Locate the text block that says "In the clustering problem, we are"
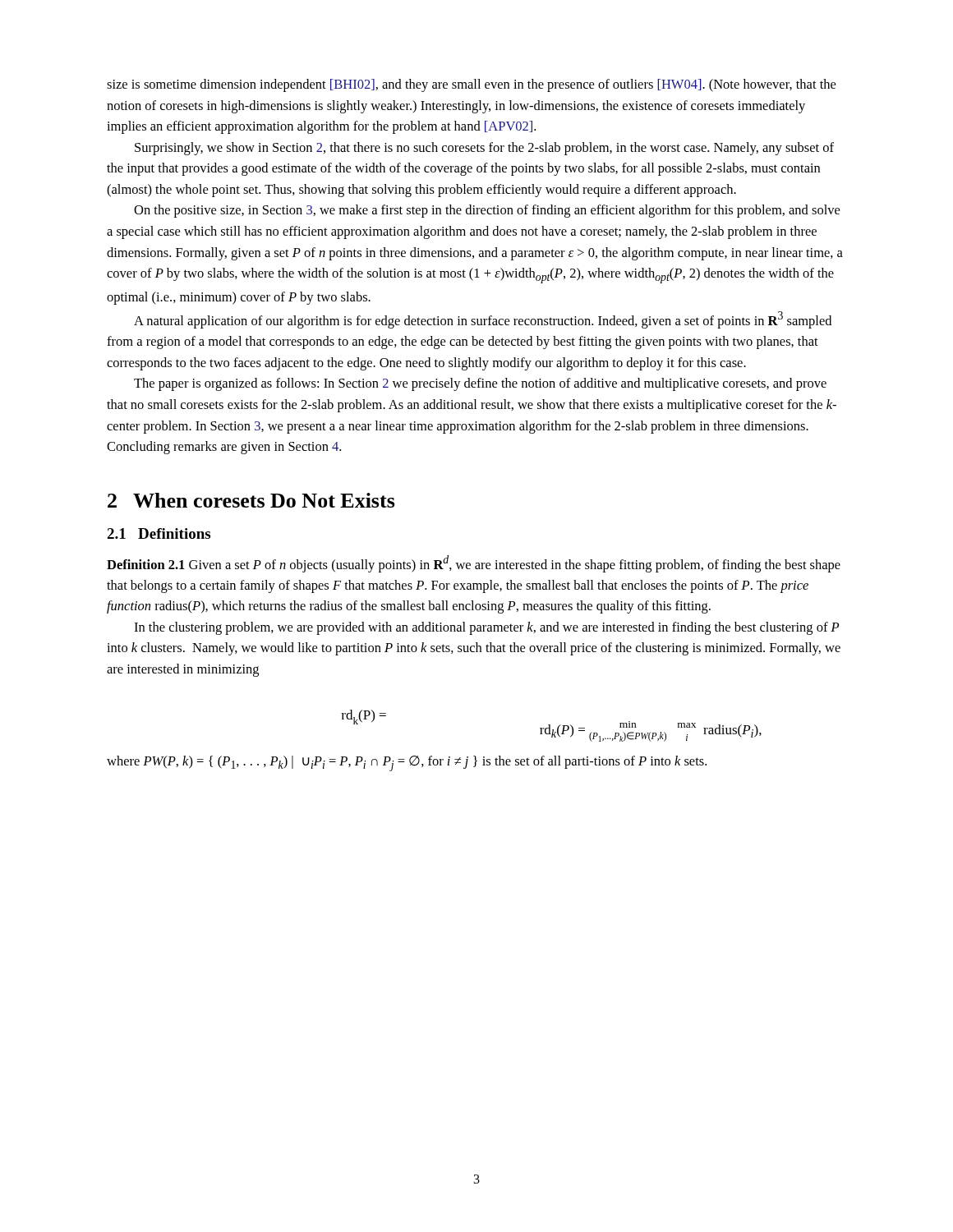Screen dimensions: 1232x953 476,648
